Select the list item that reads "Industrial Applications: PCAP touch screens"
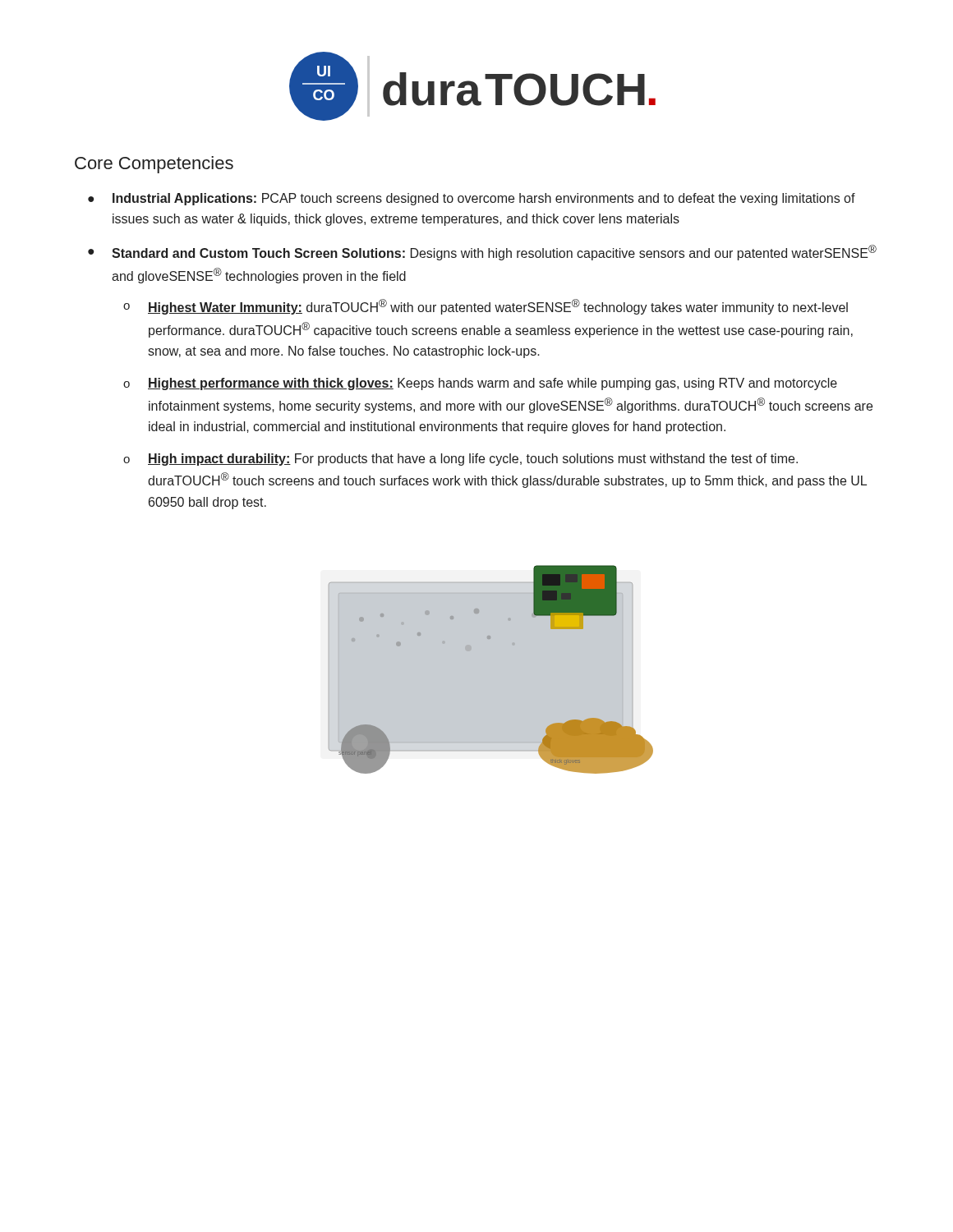 click(483, 209)
